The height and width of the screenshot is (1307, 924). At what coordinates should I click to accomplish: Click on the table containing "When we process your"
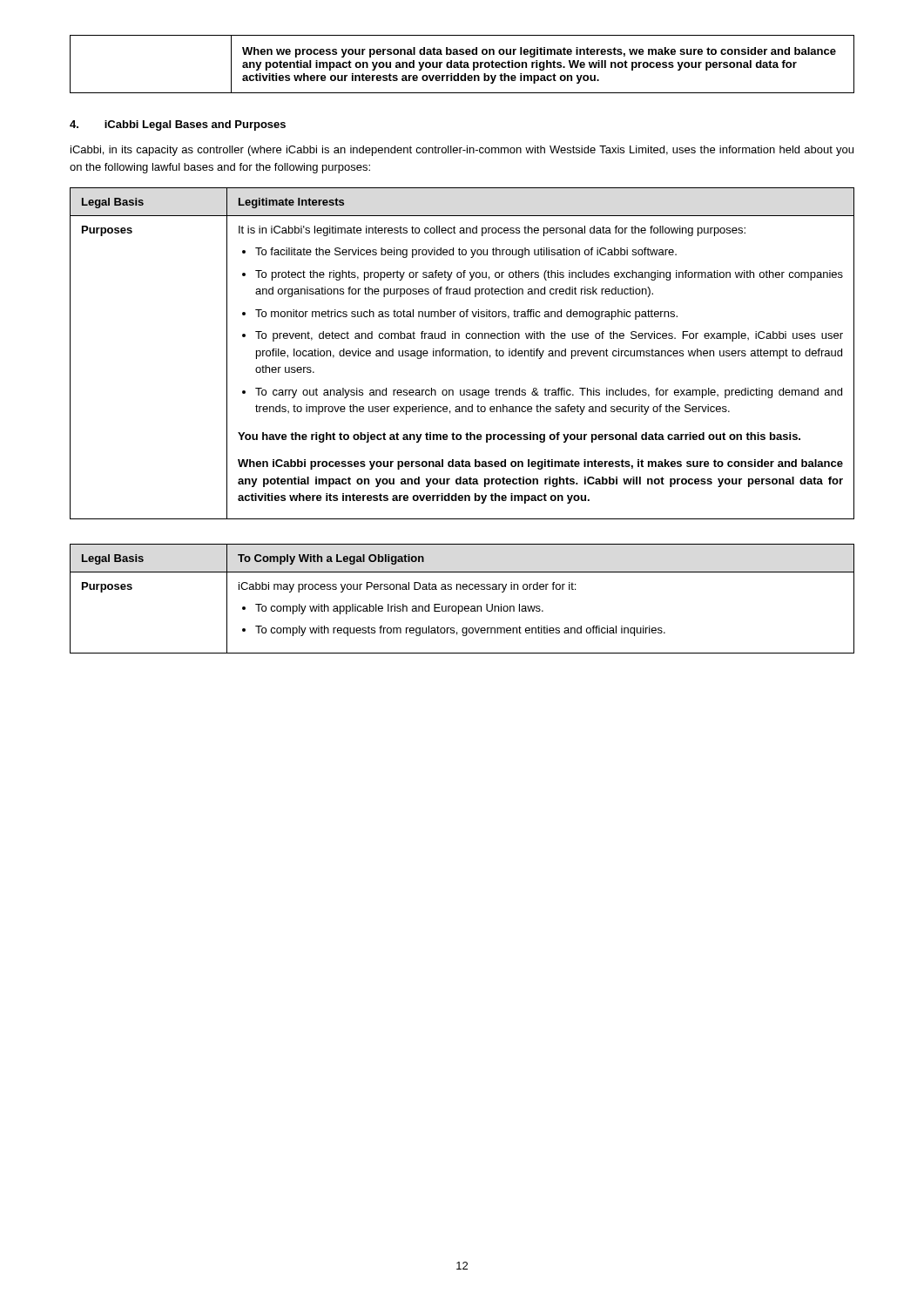pyautogui.click(x=462, y=64)
